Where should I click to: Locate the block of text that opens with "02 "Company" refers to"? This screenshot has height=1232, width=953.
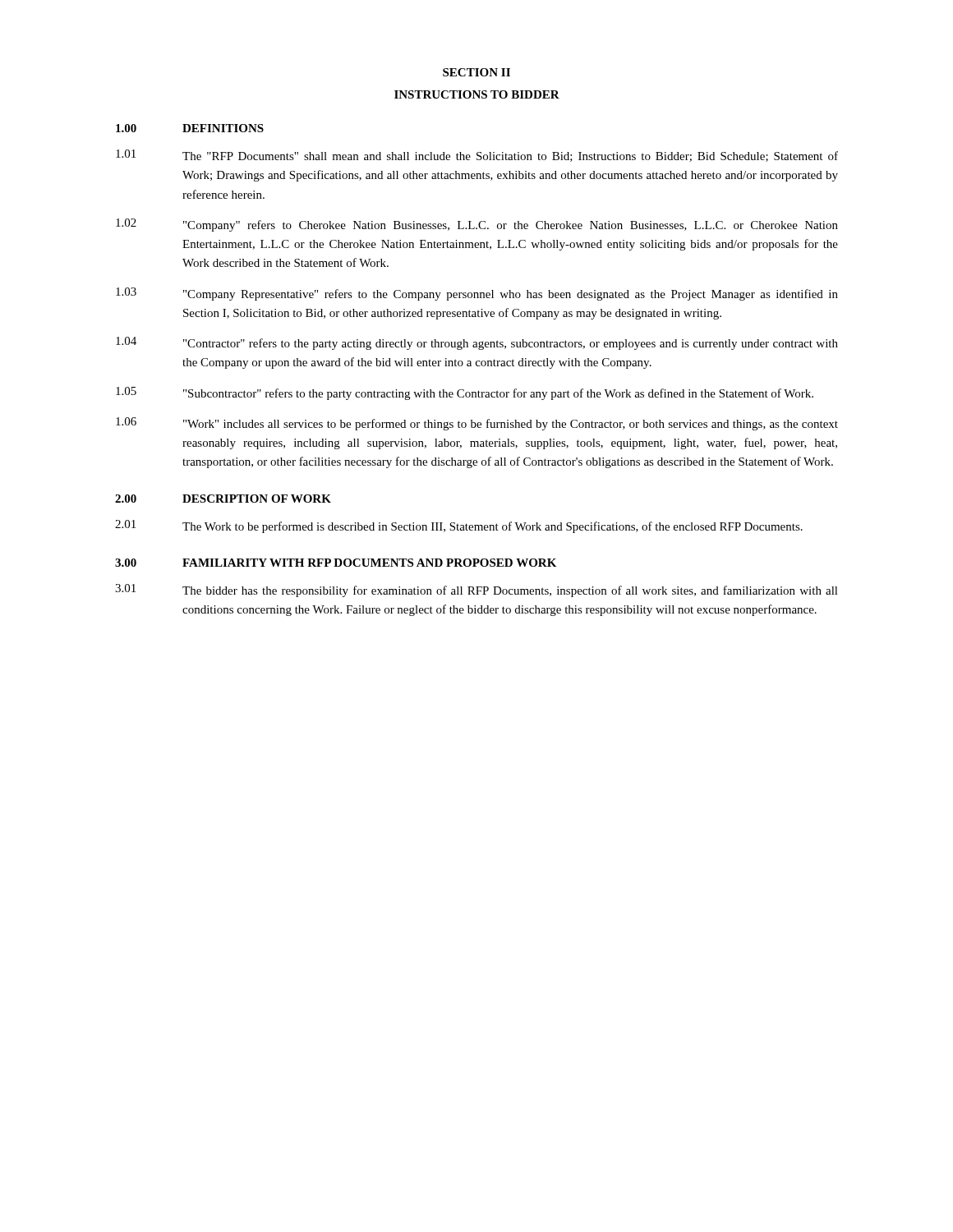[476, 244]
